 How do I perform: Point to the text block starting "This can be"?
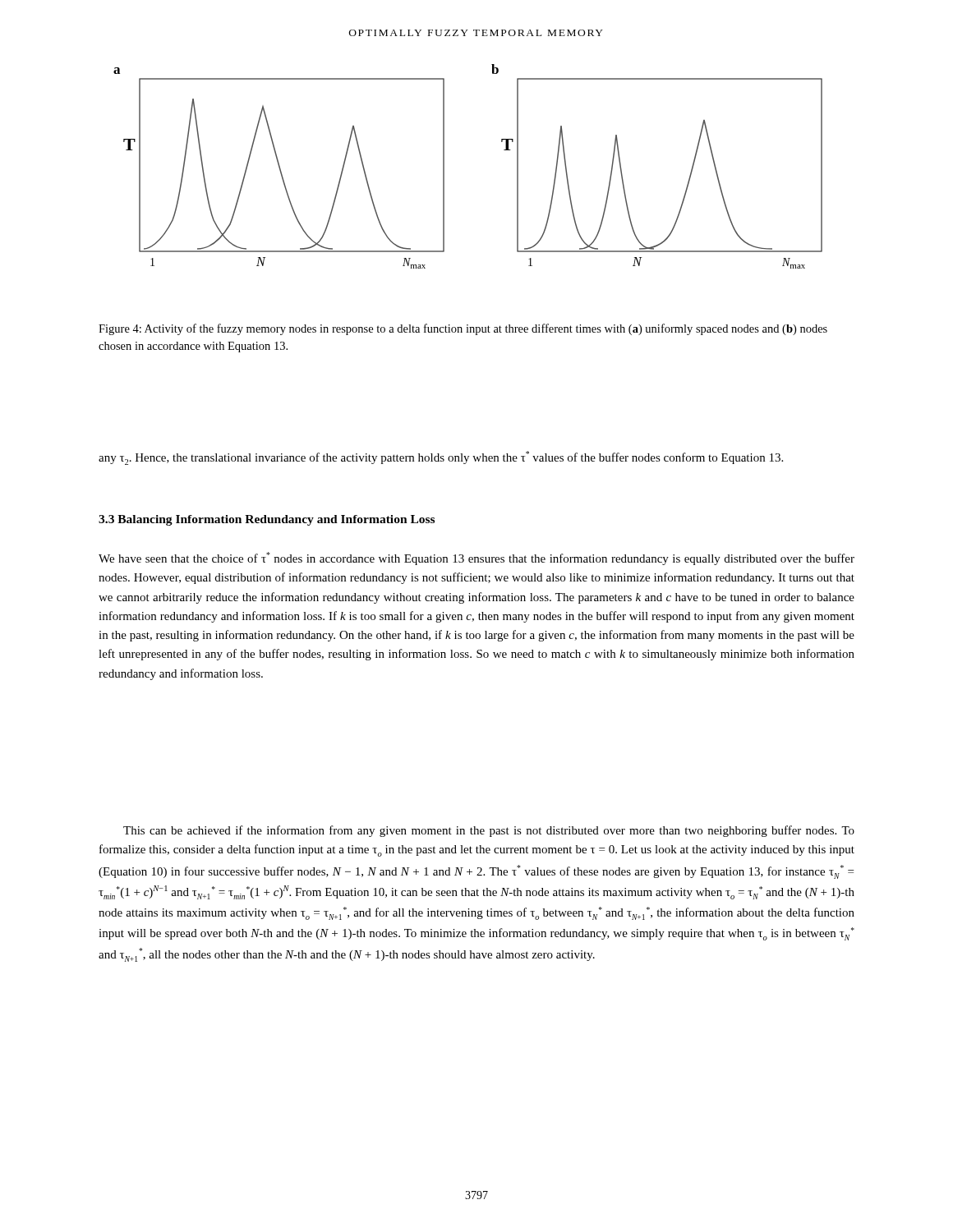tap(476, 893)
